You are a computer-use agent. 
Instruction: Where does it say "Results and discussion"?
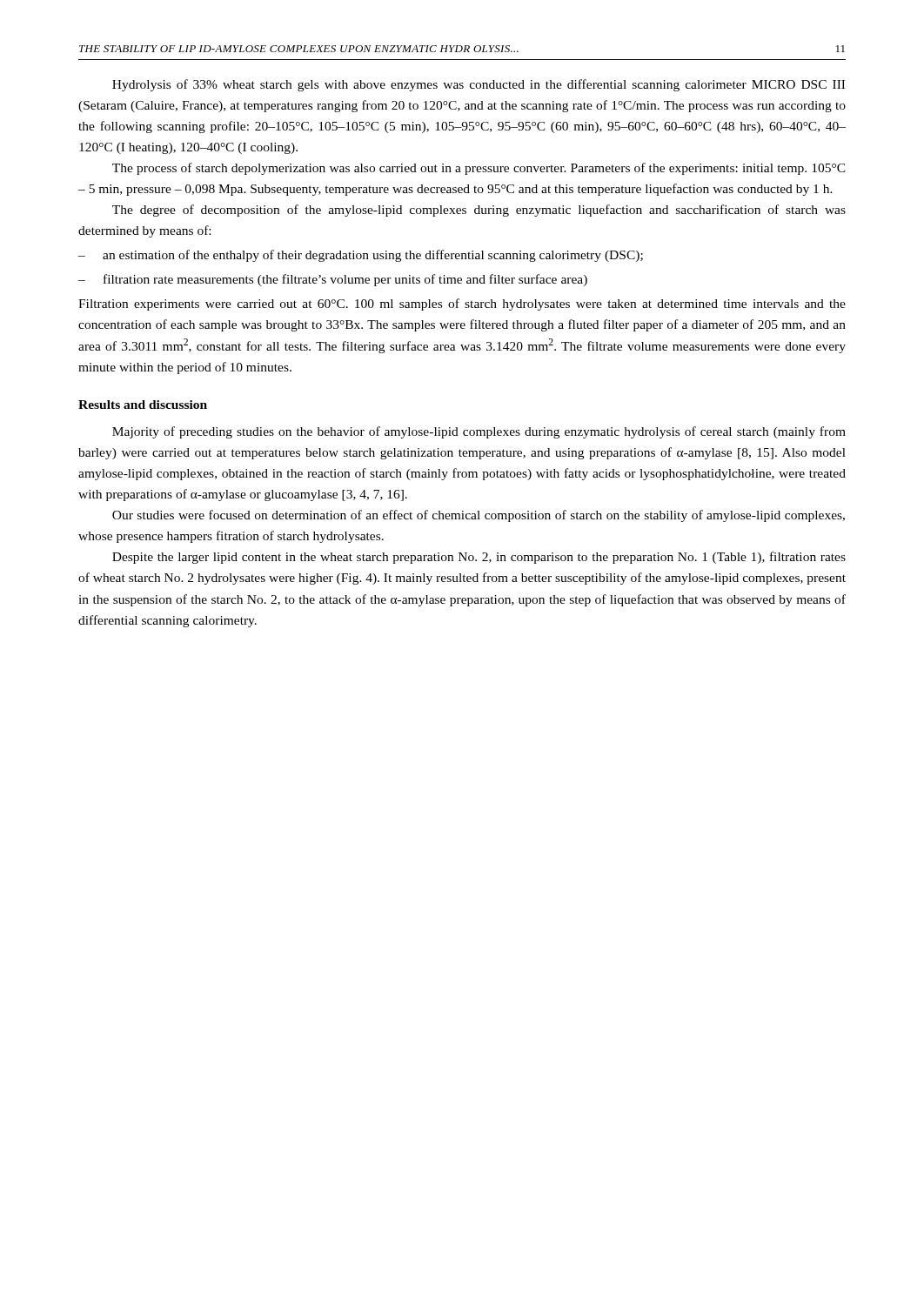(x=143, y=404)
